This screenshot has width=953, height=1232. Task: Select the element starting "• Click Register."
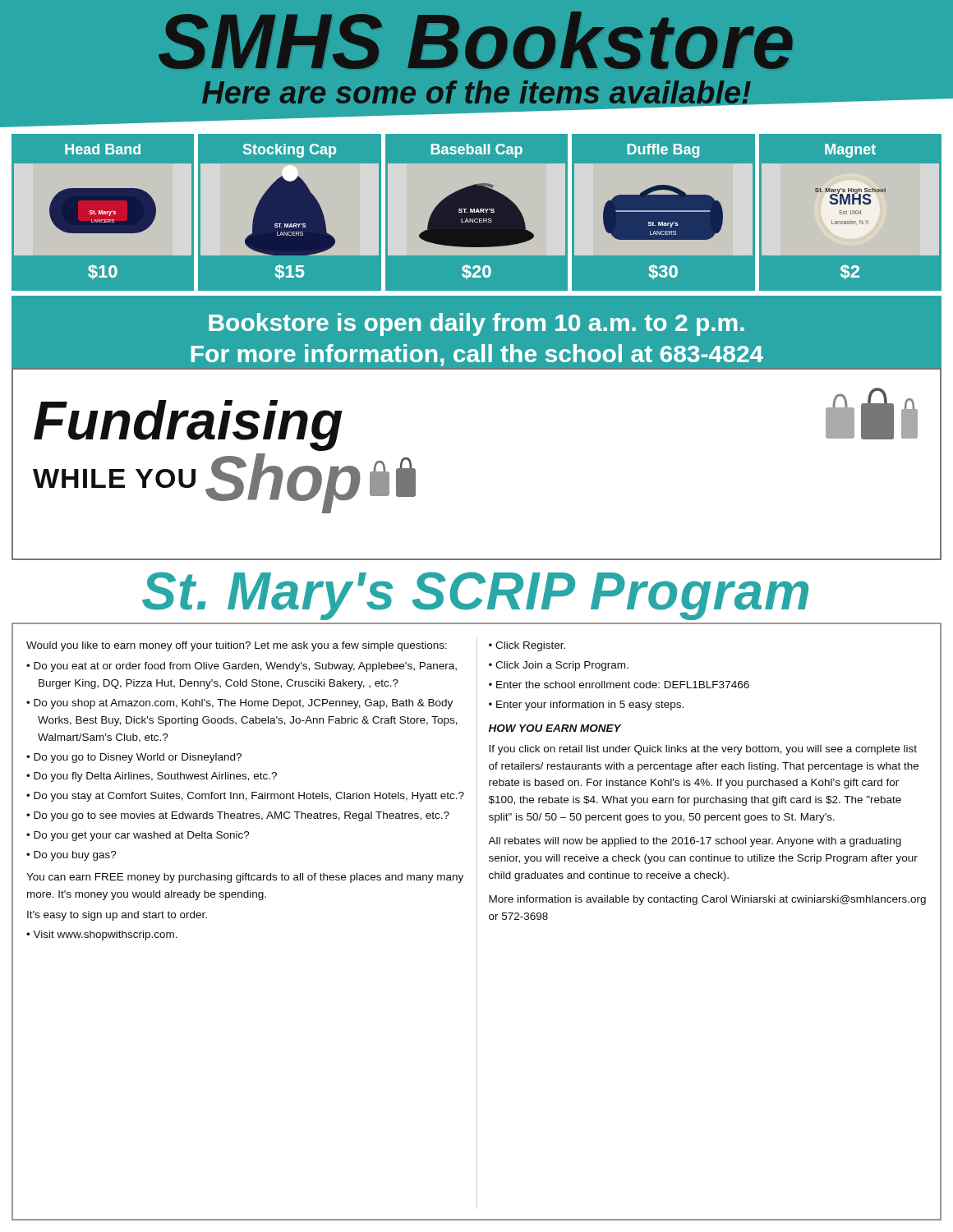pos(527,645)
